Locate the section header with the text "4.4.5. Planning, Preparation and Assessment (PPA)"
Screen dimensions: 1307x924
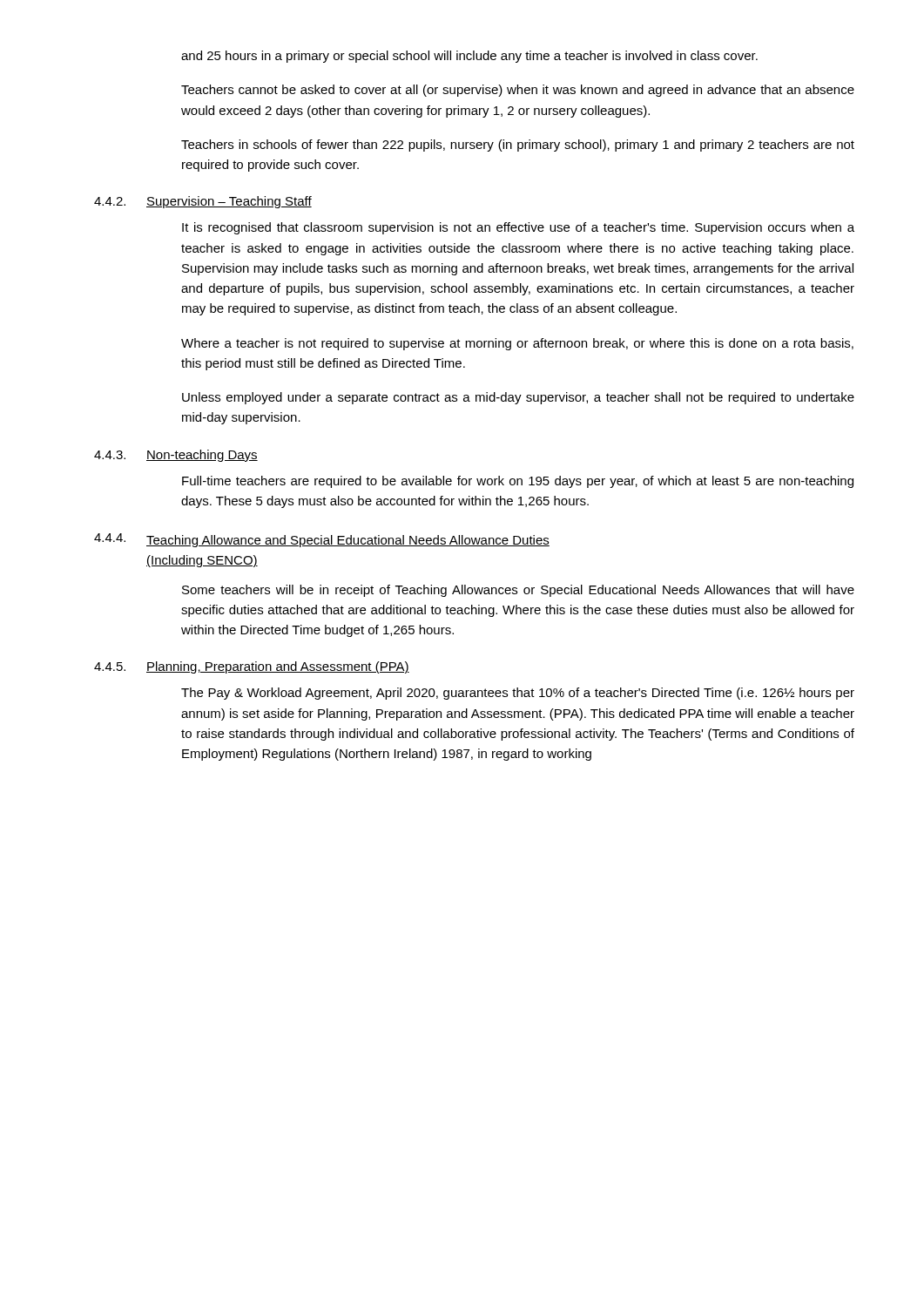[252, 666]
